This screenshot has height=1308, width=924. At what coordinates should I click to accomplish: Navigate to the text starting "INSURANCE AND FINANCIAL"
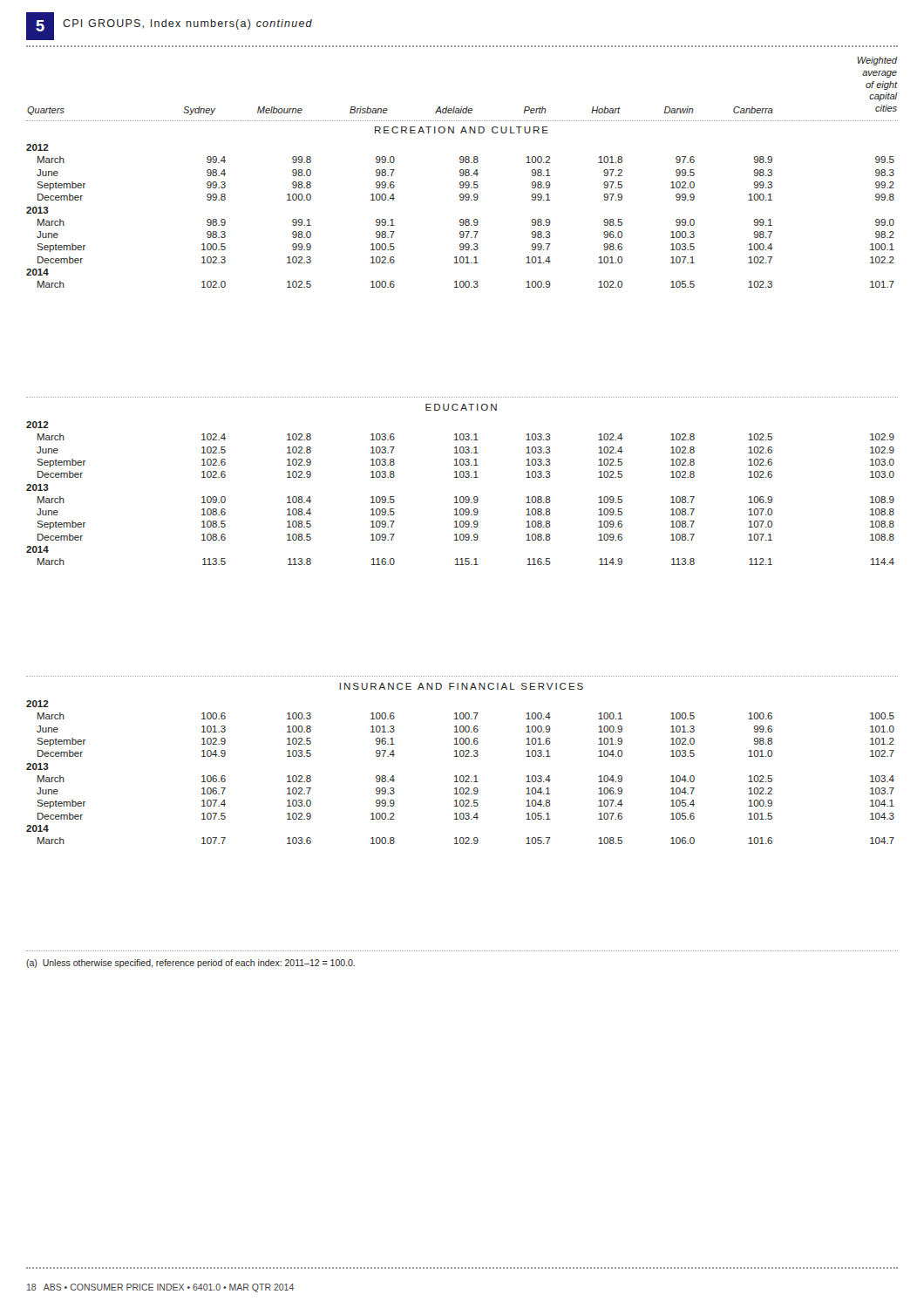tap(462, 686)
